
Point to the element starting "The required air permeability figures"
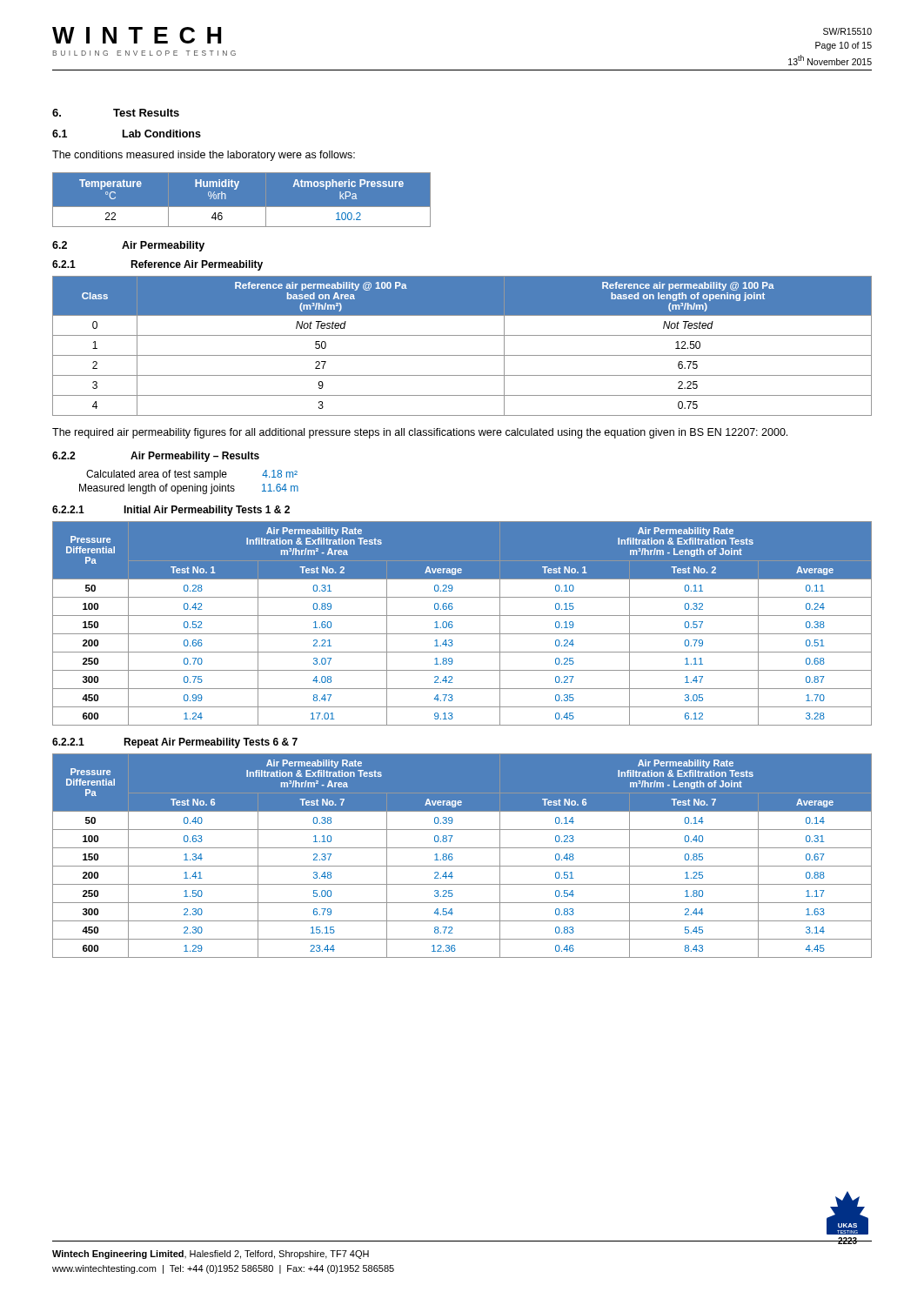coord(420,432)
